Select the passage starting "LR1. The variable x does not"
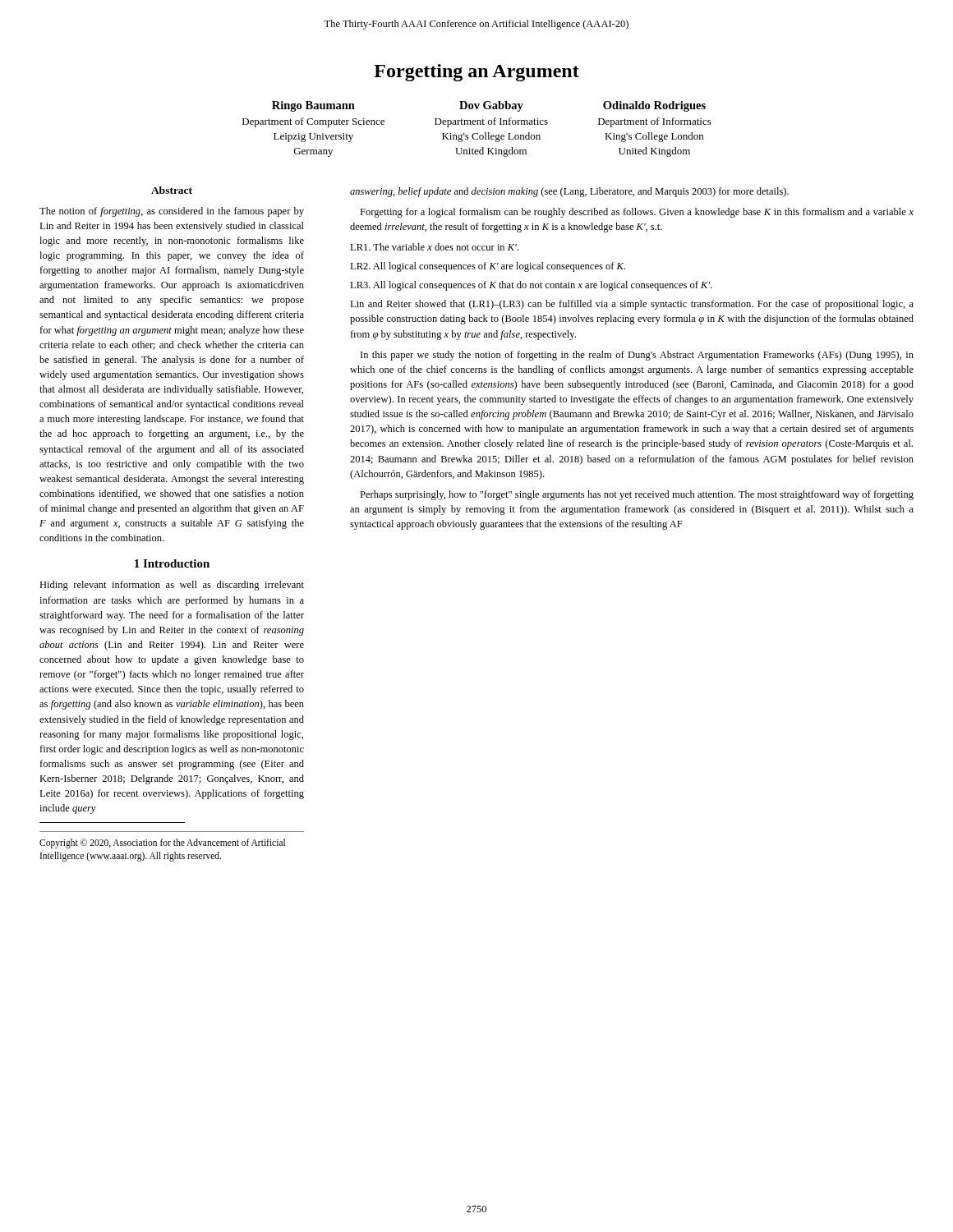The image size is (953, 1232). pyautogui.click(x=435, y=247)
